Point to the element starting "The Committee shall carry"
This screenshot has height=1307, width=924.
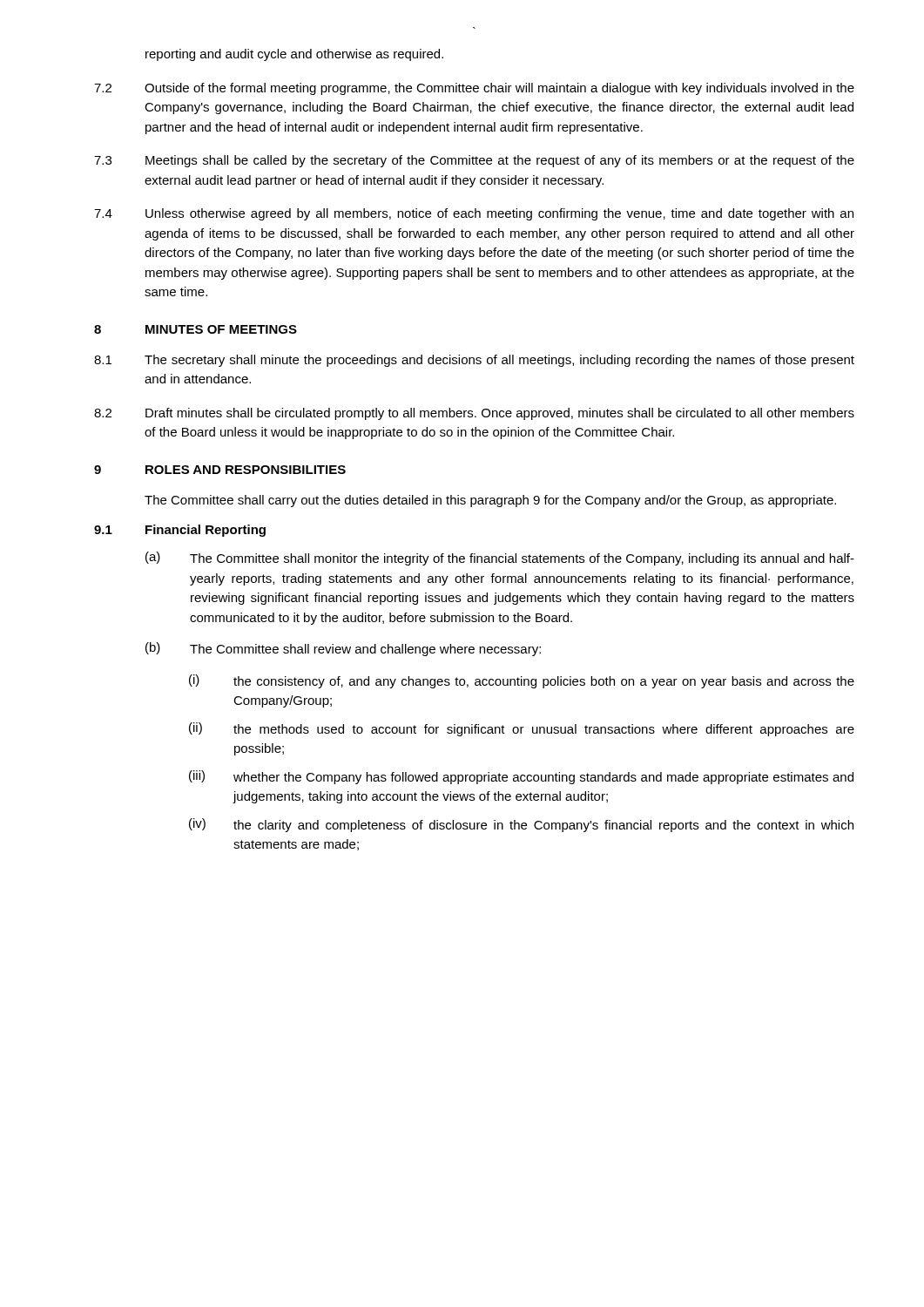point(491,499)
